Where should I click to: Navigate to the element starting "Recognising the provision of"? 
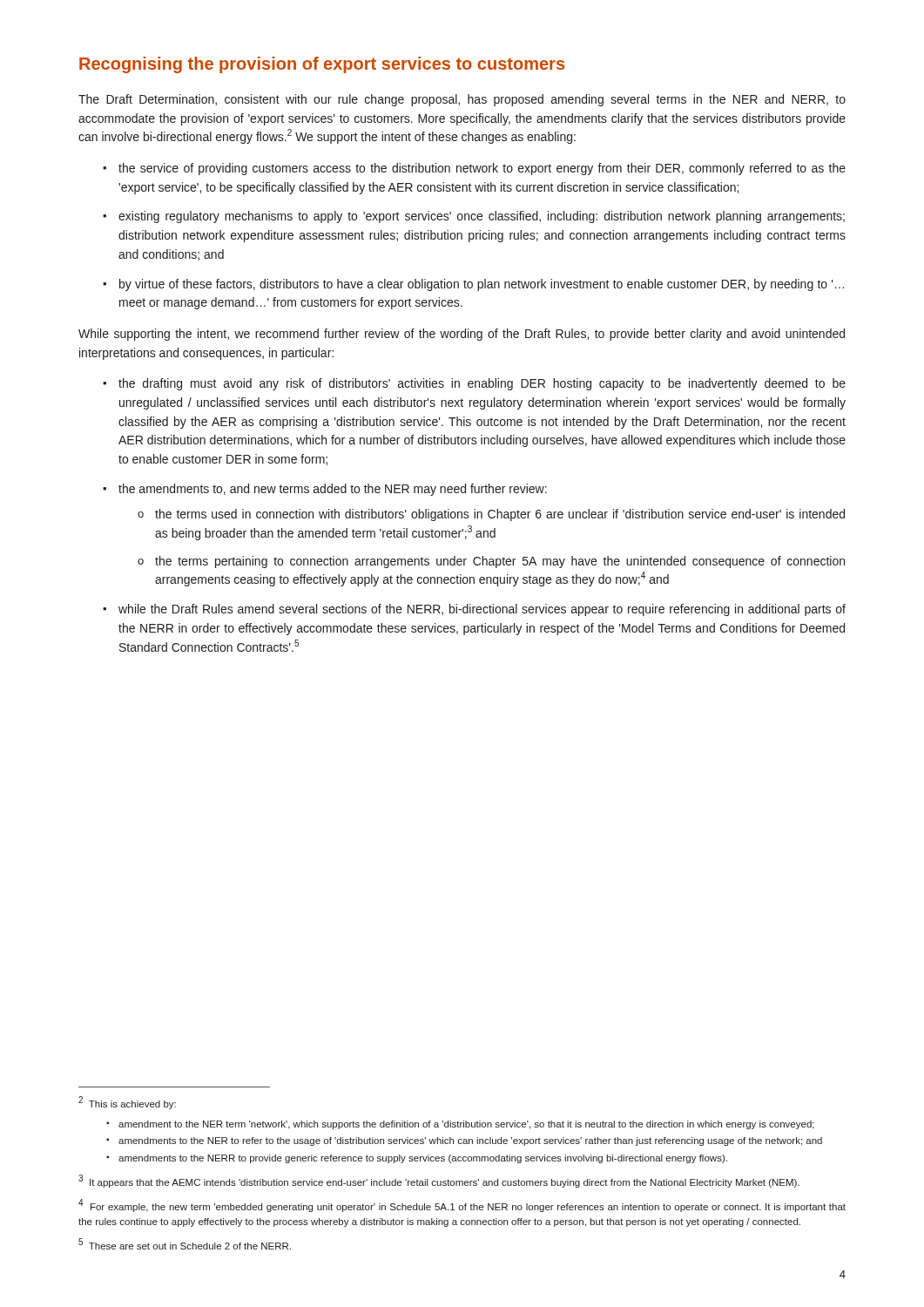[462, 64]
